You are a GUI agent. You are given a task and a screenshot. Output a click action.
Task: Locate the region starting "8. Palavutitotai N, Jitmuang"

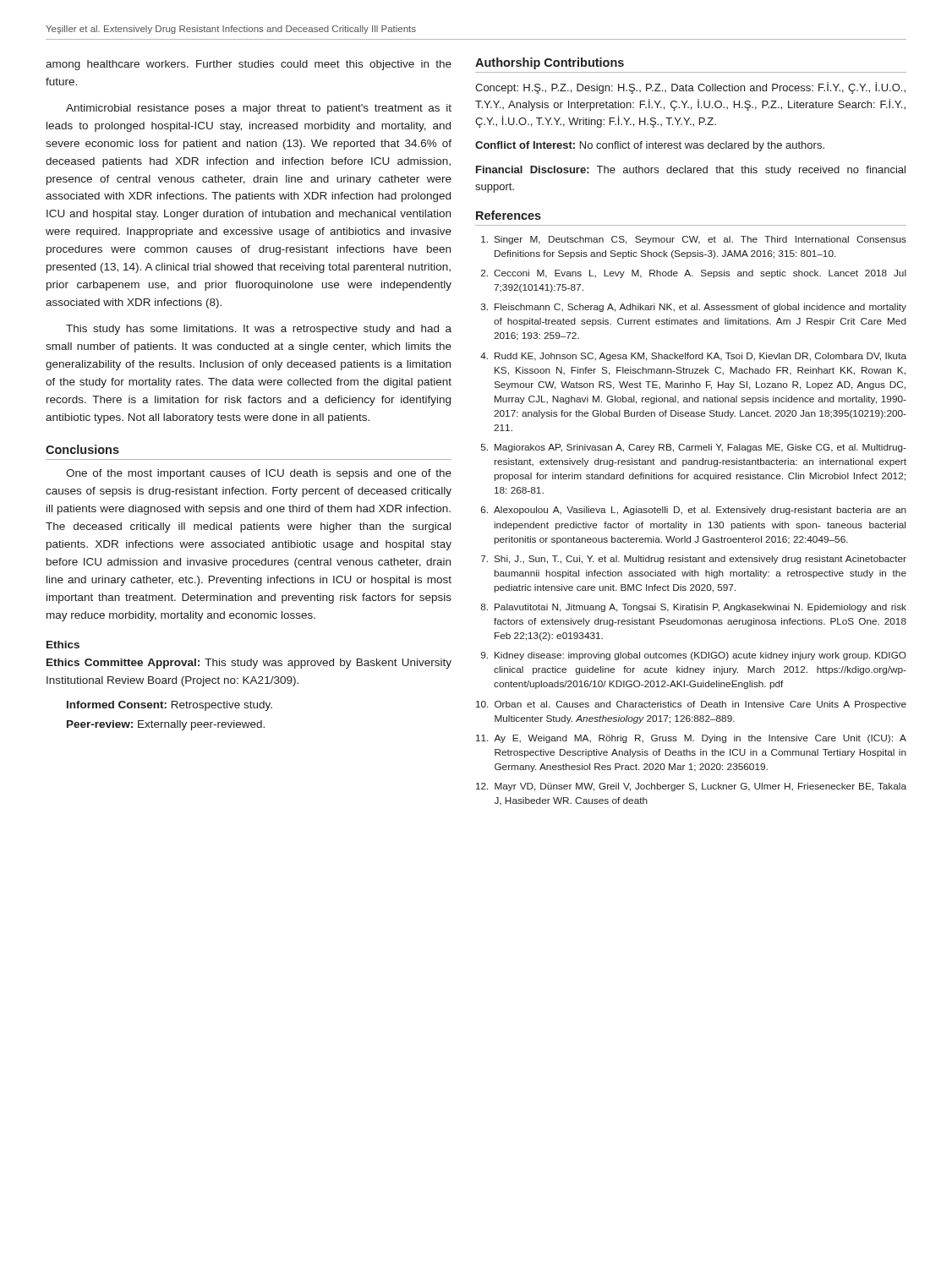pos(691,622)
